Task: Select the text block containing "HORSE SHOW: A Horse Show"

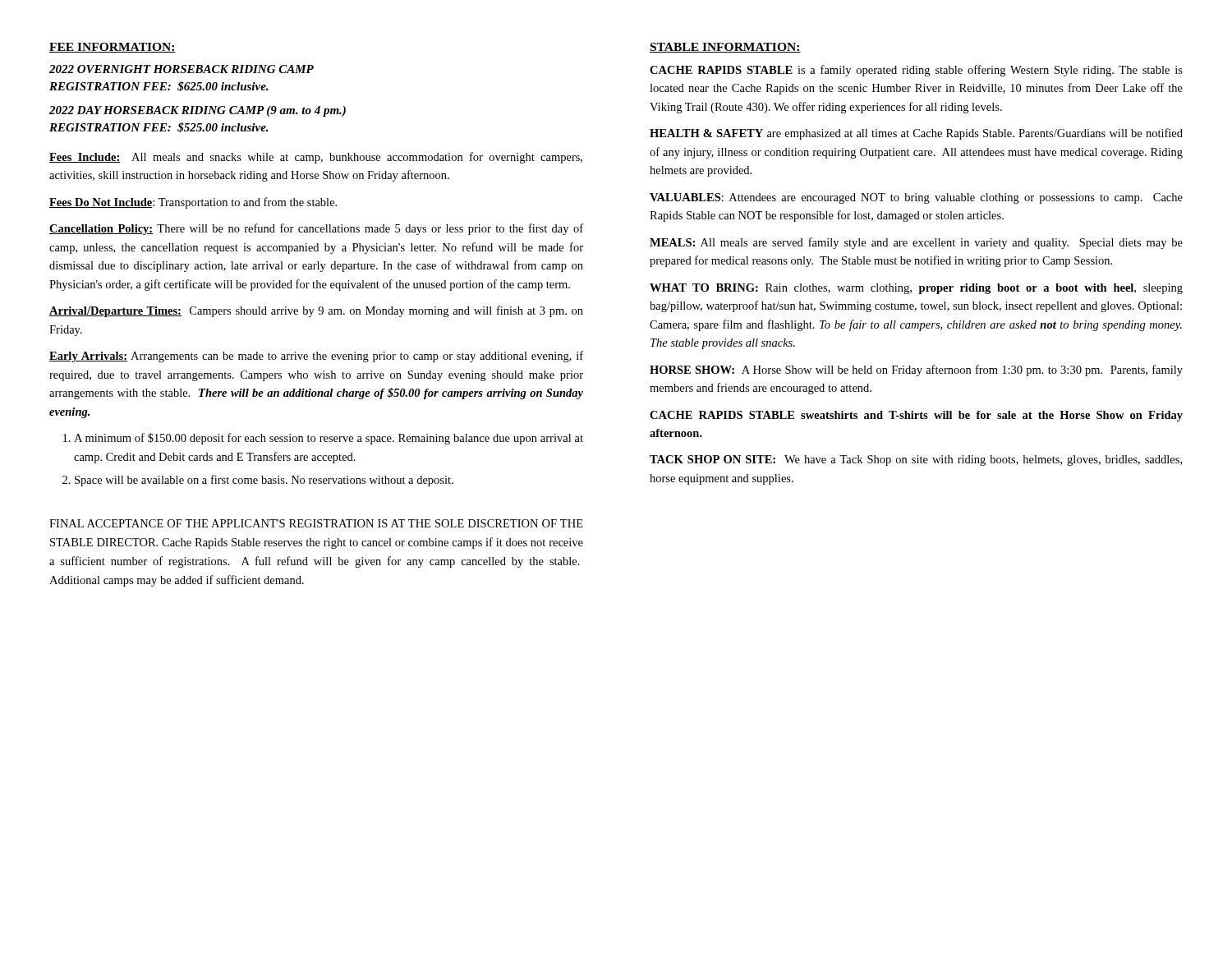Action: tap(916, 379)
